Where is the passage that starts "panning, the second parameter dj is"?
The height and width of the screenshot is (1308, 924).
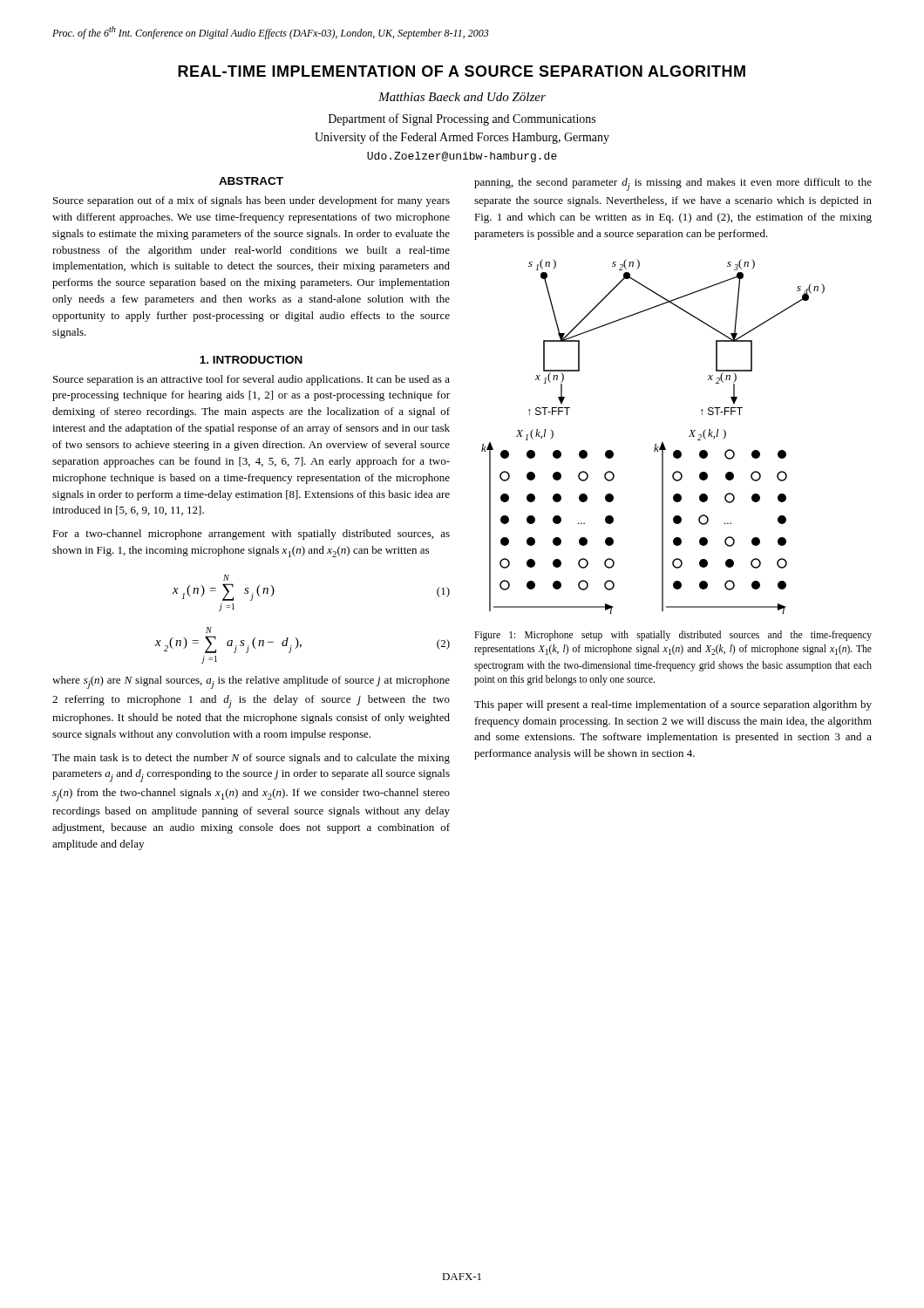[x=673, y=208]
